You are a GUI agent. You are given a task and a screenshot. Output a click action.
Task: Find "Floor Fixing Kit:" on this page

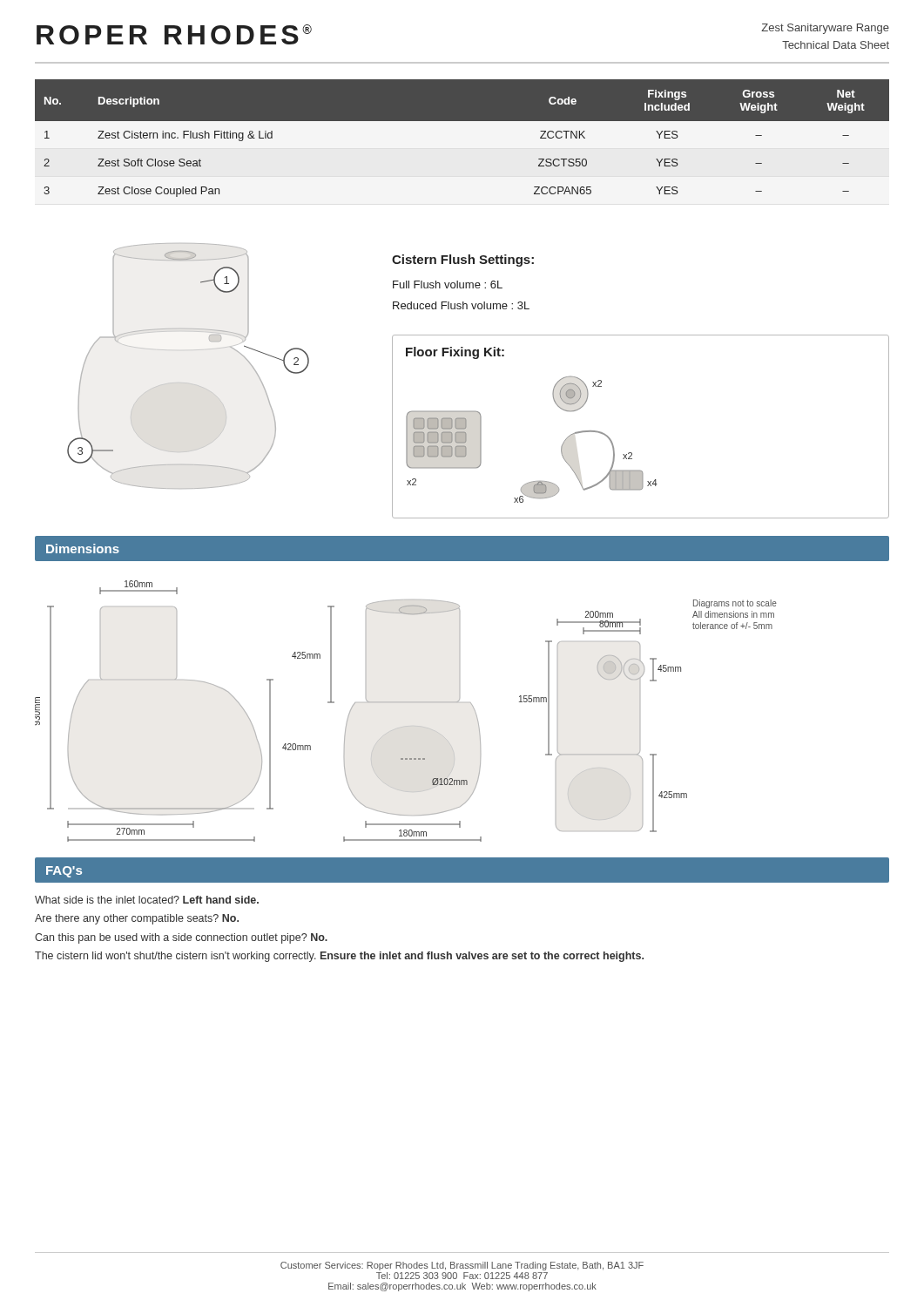[455, 352]
